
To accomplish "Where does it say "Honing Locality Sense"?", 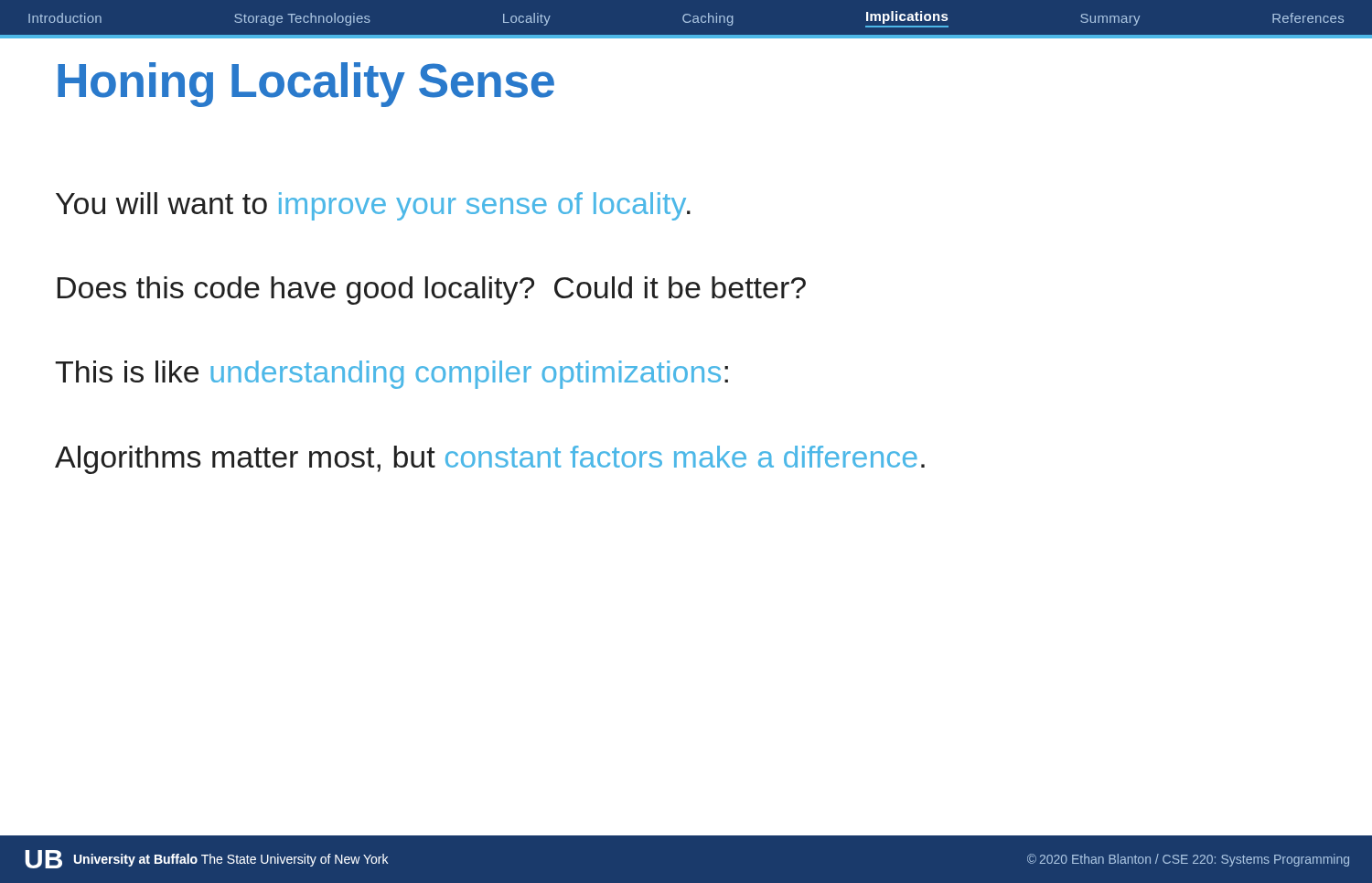I will tap(305, 80).
